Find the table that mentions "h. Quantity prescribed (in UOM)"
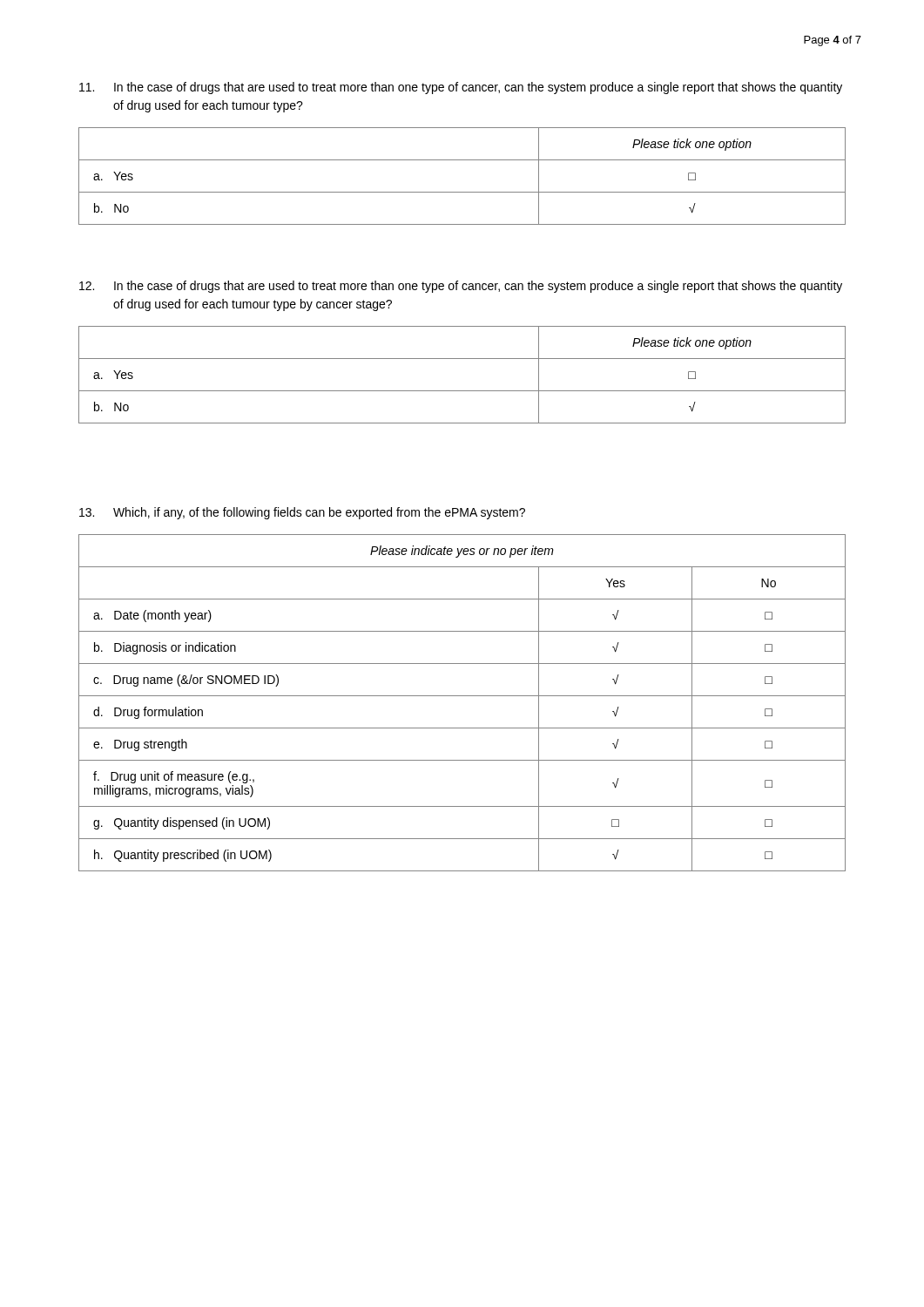The image size is (924, 1307). 462,703
